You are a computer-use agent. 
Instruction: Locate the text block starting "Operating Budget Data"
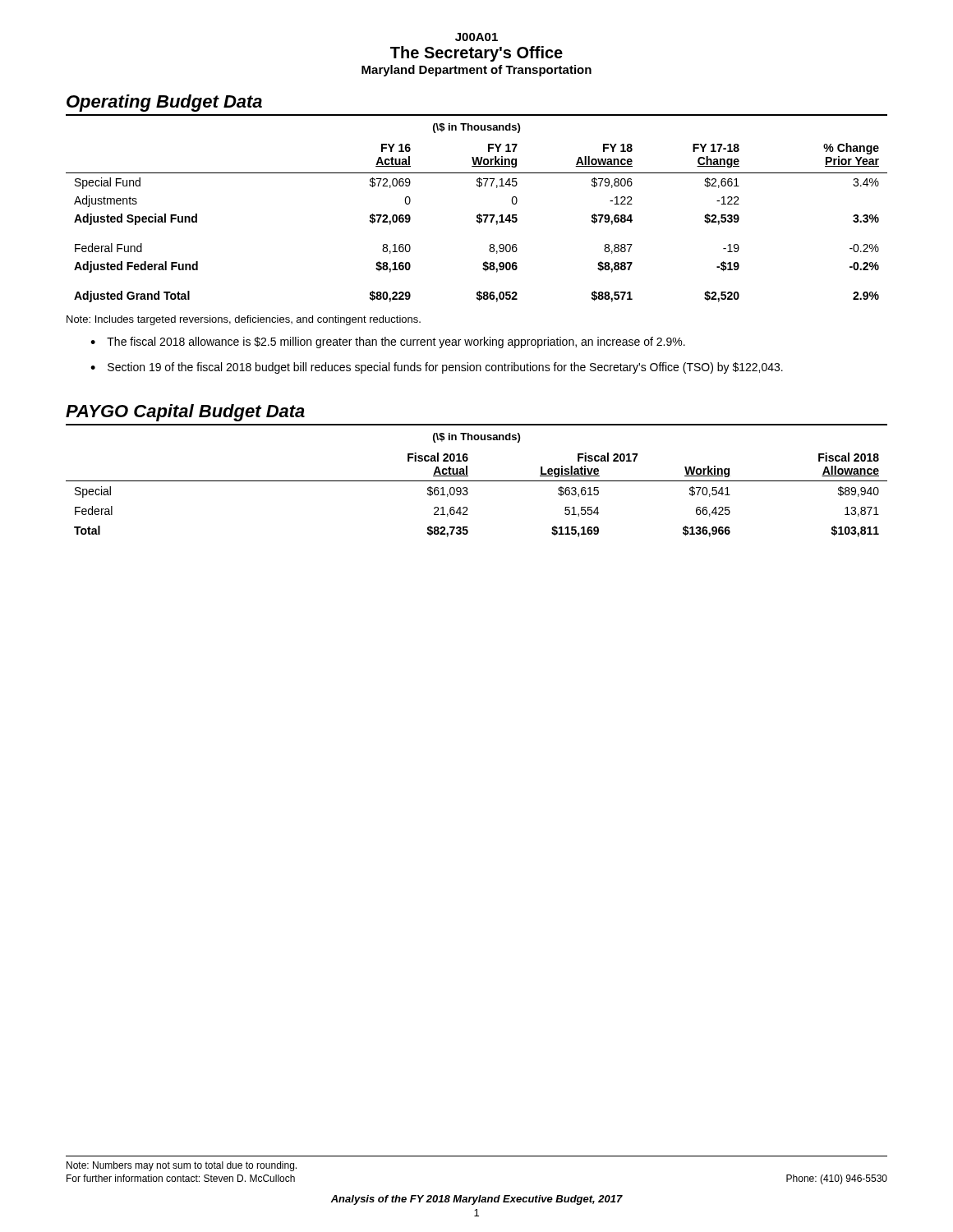point(164,101)
